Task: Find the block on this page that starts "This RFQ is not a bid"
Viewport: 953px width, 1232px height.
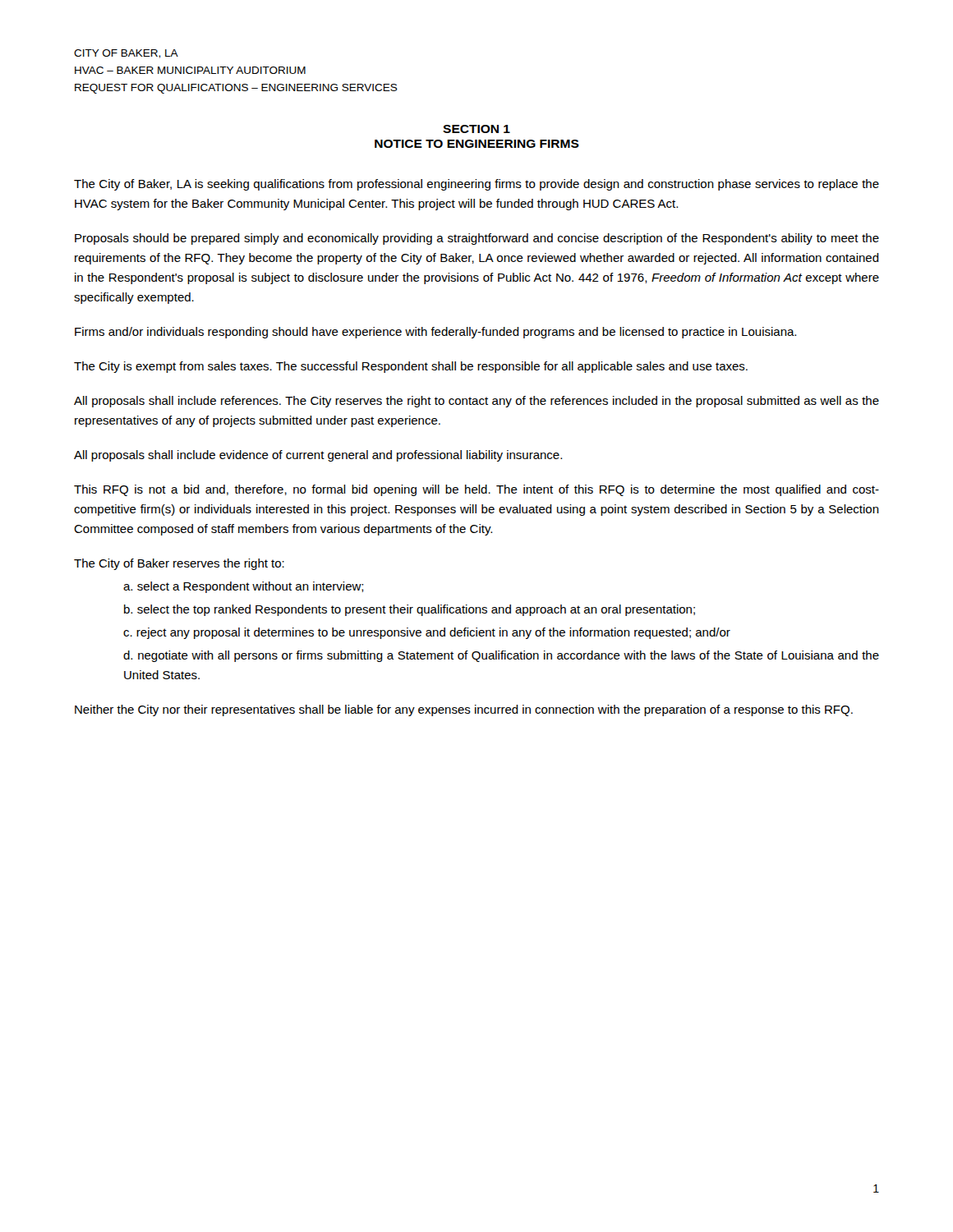Action: click(476, 509)
